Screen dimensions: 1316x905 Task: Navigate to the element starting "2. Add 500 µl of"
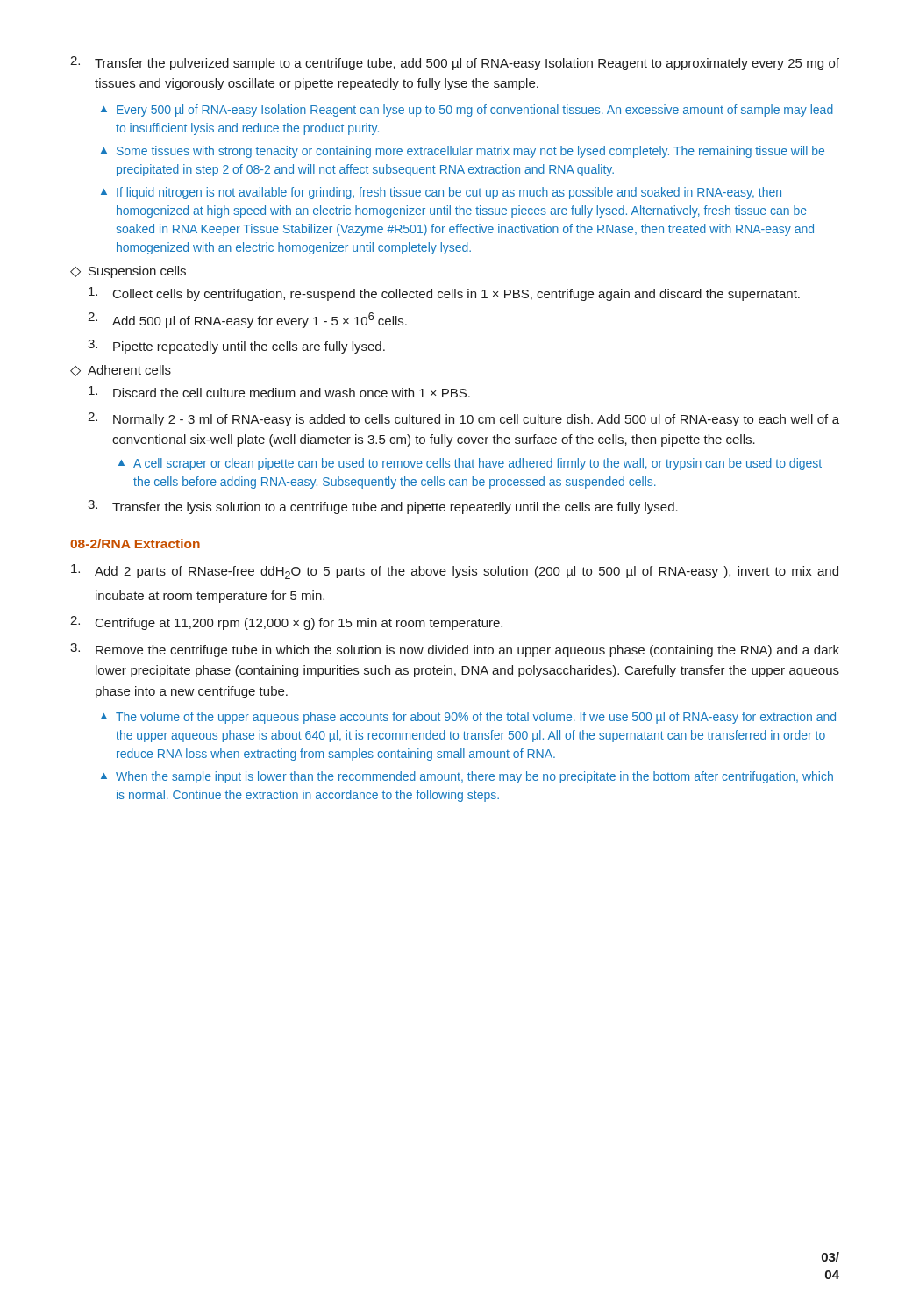coord(247,320)
